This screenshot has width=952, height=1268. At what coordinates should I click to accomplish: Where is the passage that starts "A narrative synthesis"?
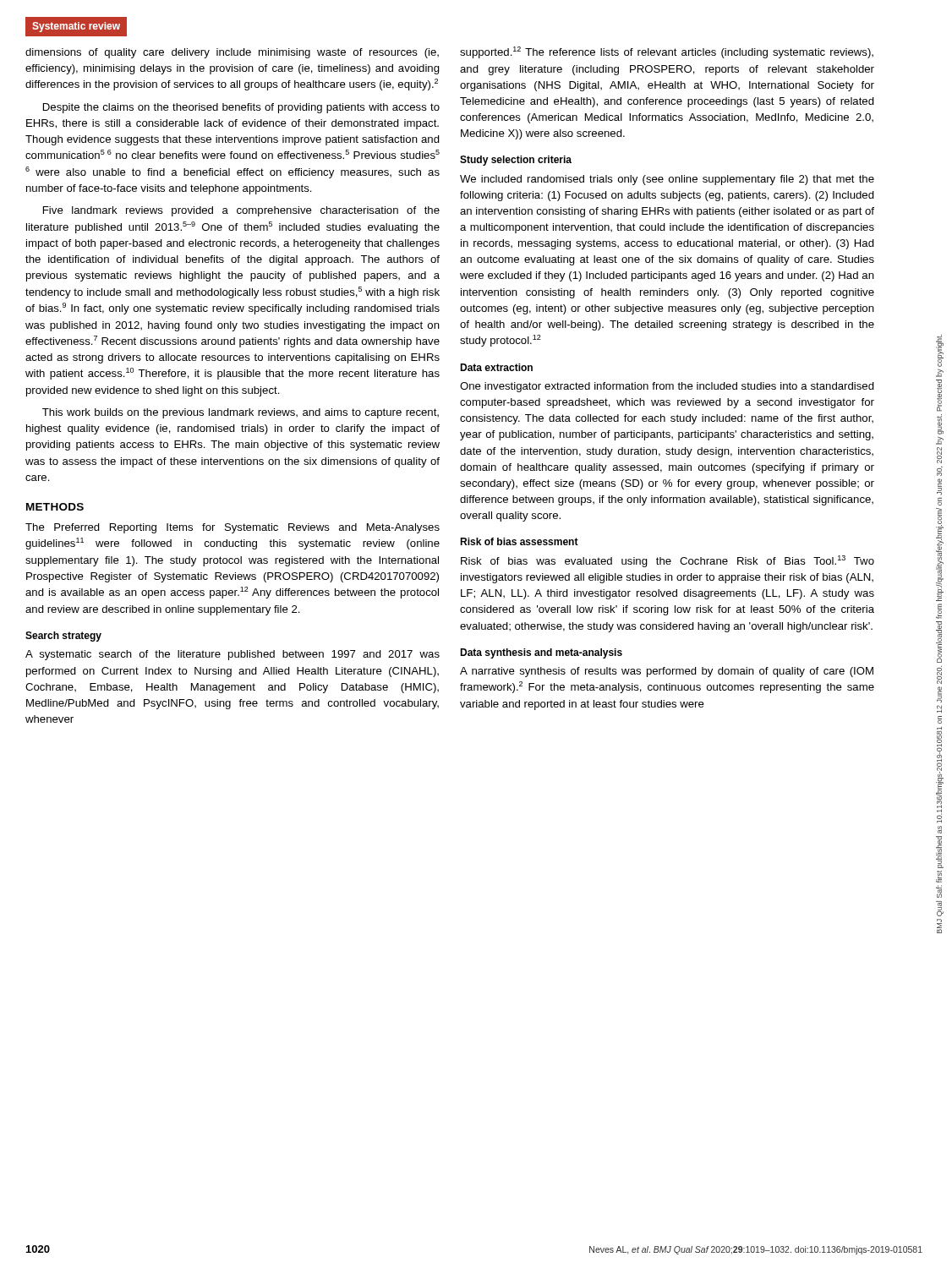coord(667,687)
